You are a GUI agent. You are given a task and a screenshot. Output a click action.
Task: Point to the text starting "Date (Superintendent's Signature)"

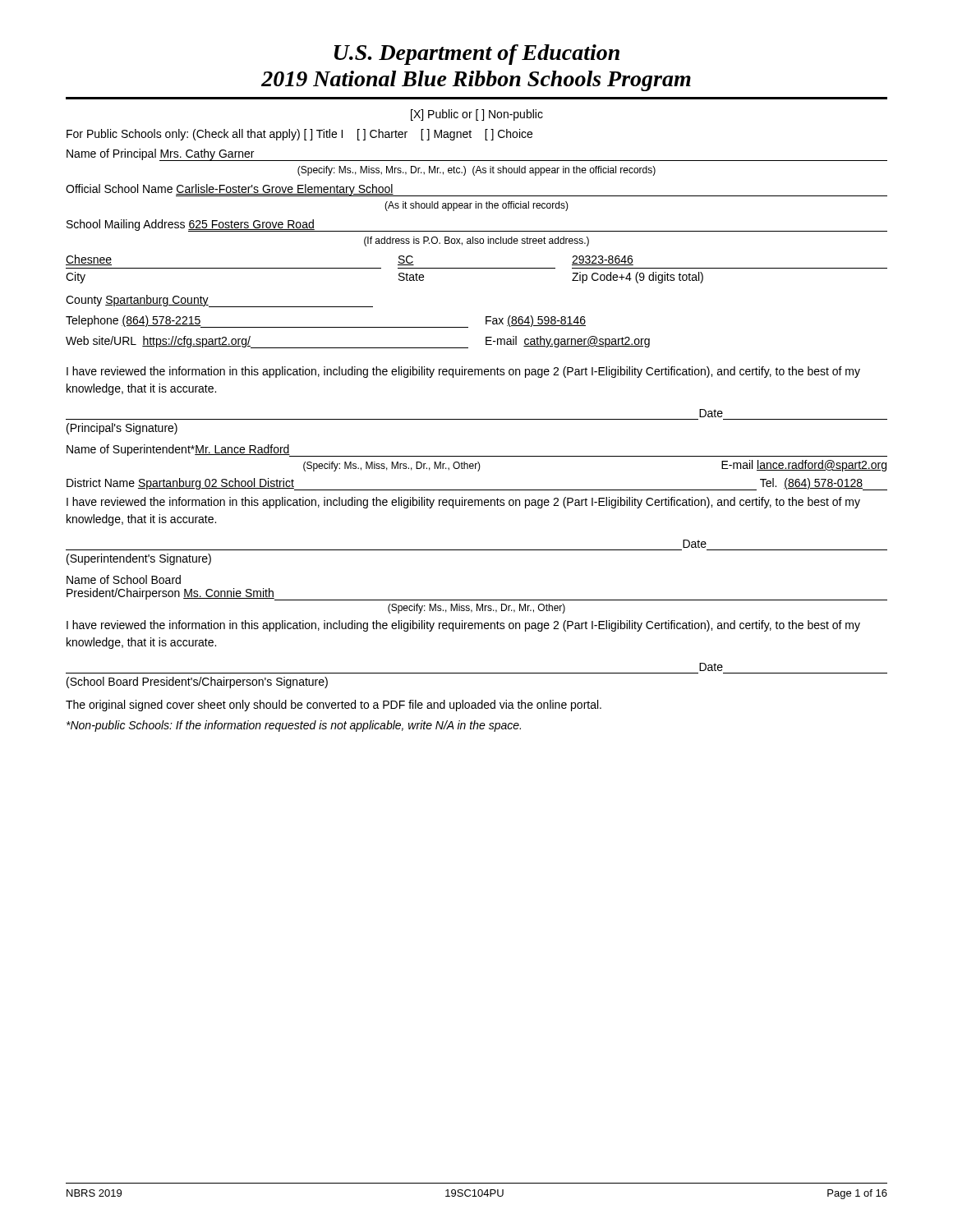476,551
